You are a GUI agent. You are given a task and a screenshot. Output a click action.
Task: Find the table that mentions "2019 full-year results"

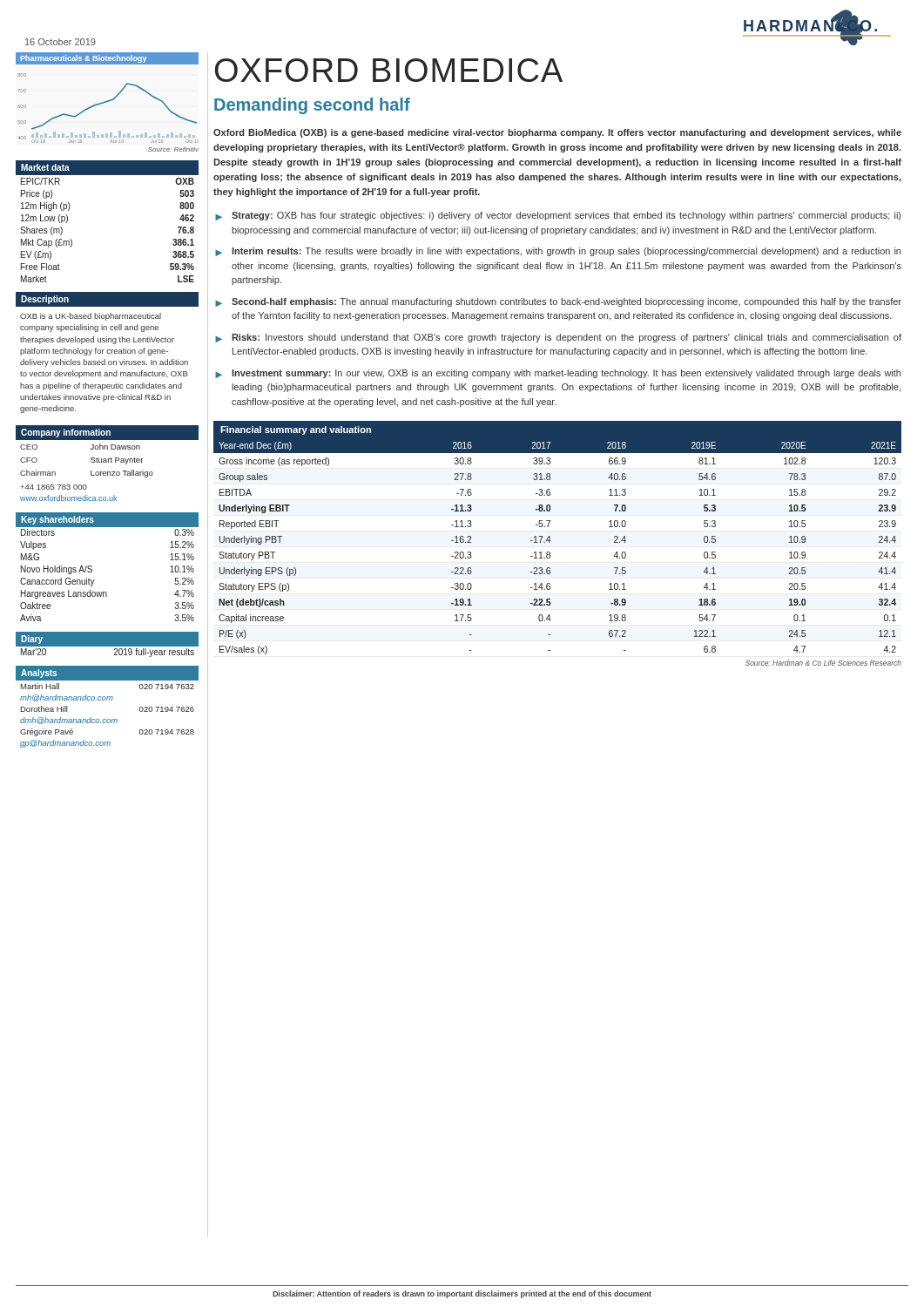coord(107,645)
